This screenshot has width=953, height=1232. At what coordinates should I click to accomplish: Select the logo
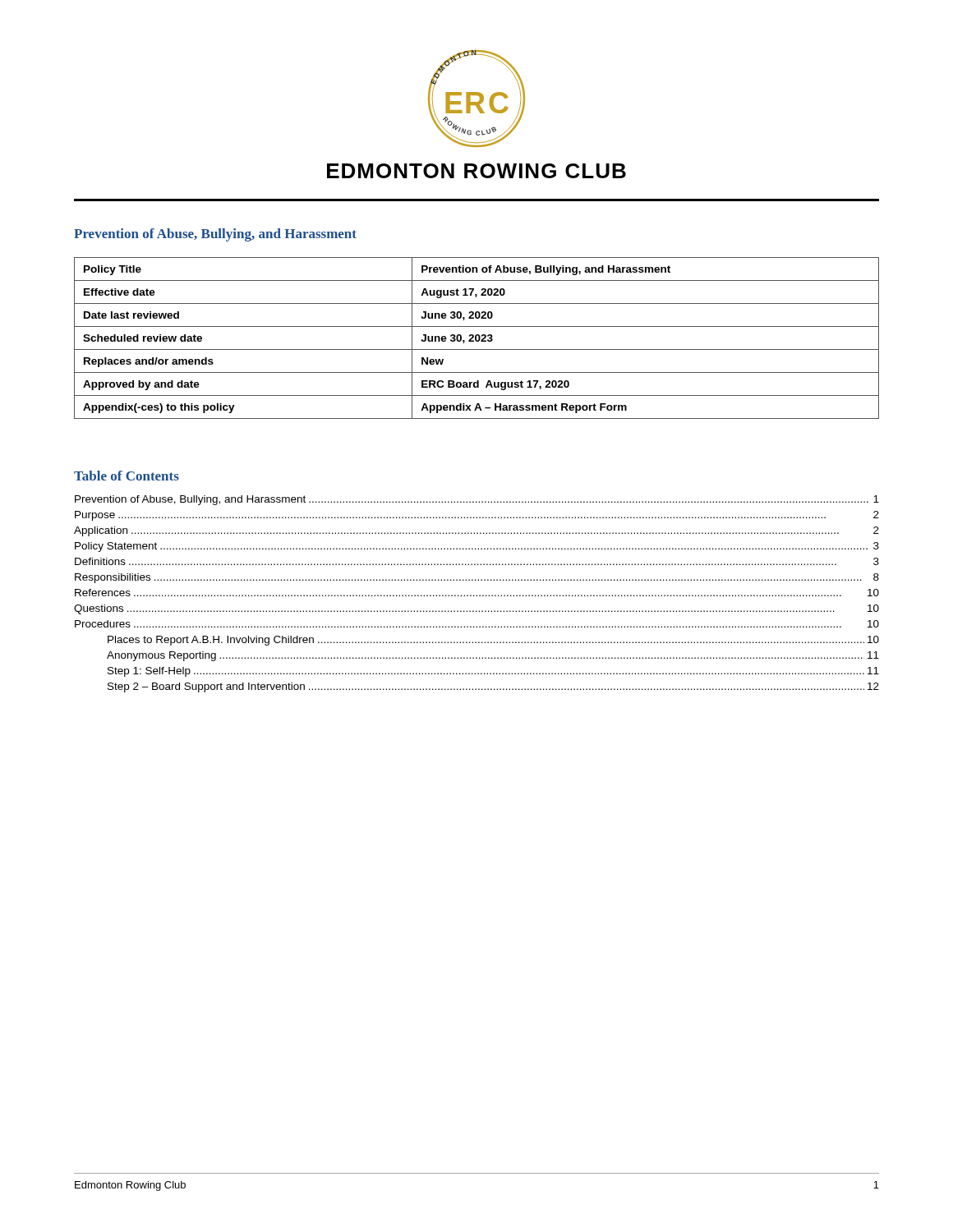pos(476,100)
